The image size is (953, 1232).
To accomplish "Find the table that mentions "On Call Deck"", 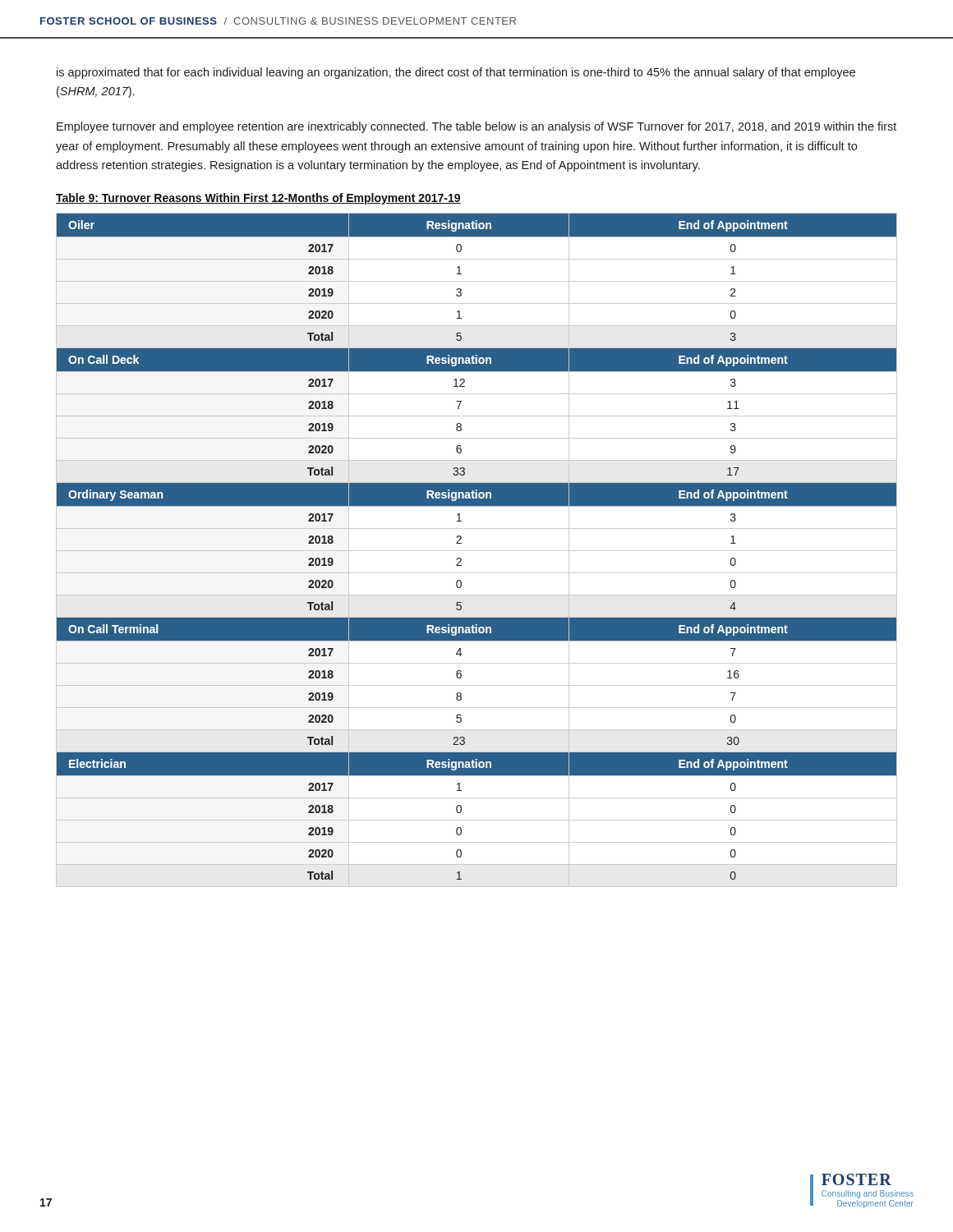I will tap(476, 550).
